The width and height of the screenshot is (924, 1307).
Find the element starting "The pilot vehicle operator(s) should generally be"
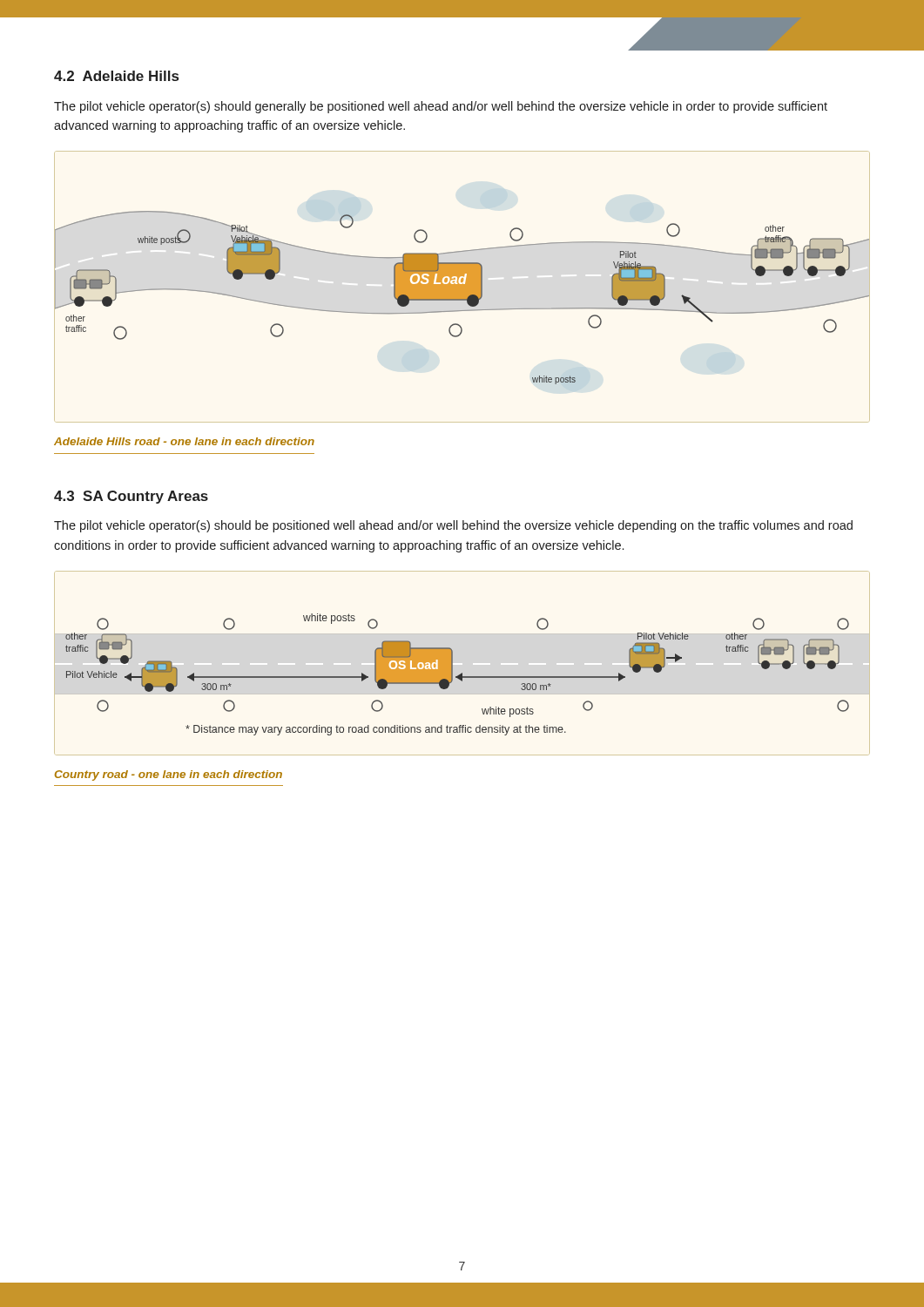pyautogui.click(x=441, y=116)
